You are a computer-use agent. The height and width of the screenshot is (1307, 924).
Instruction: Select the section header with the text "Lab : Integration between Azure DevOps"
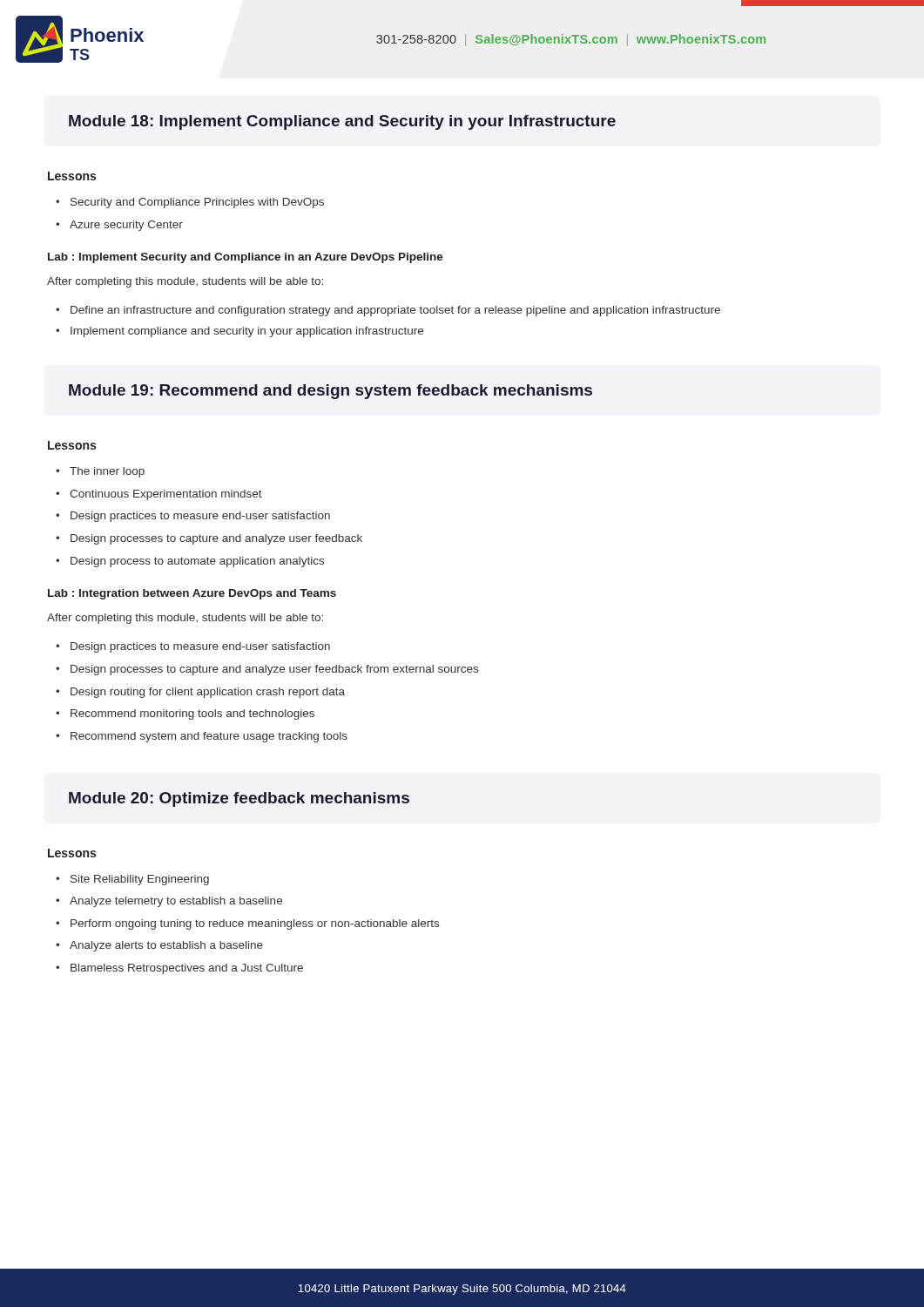coord(192,594)
